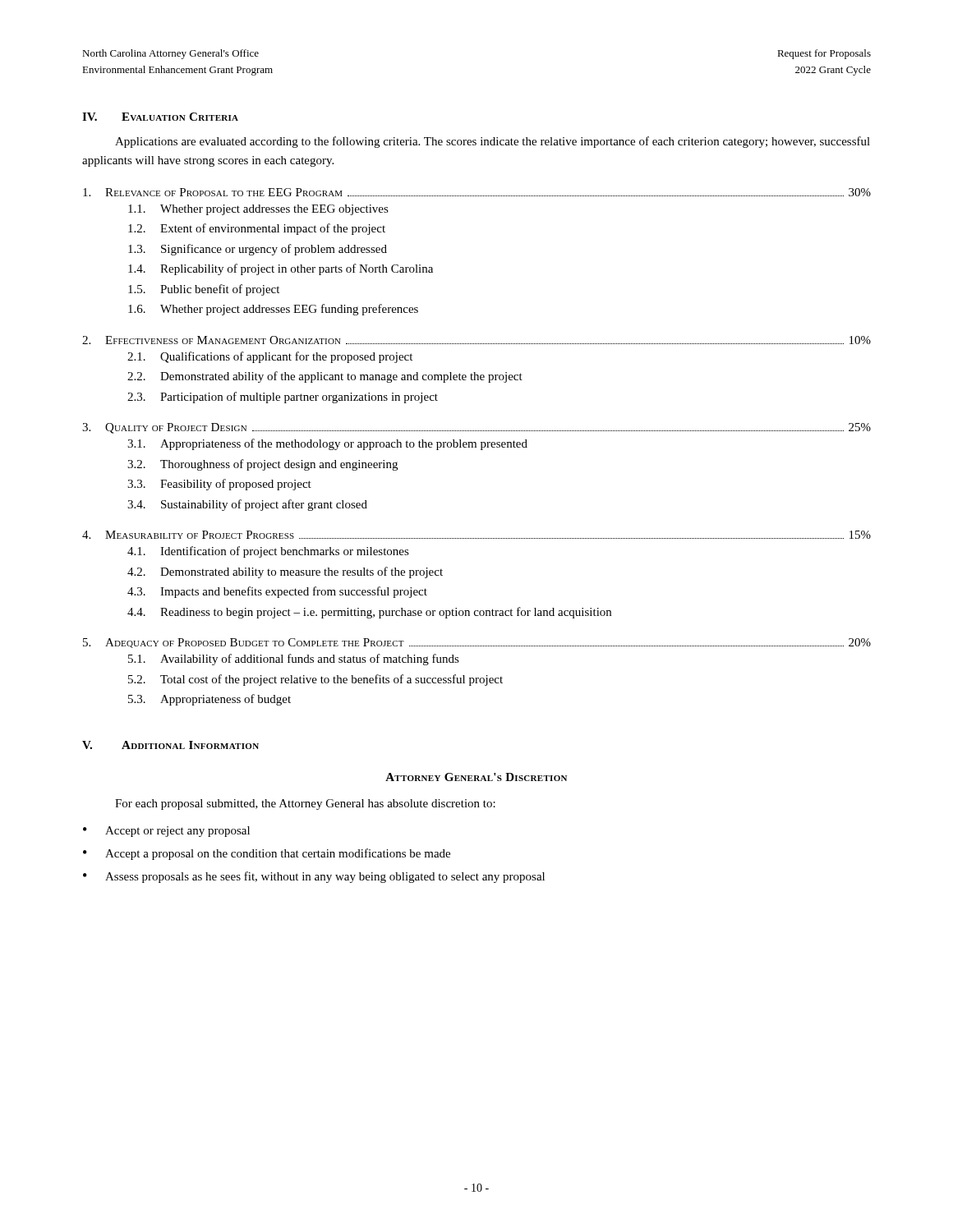Find the list item that reads "2. Effectiveness of Management Organization"
Image resolution: width=953 pixels, height=1232 pixels.
[x=476, y=369]
